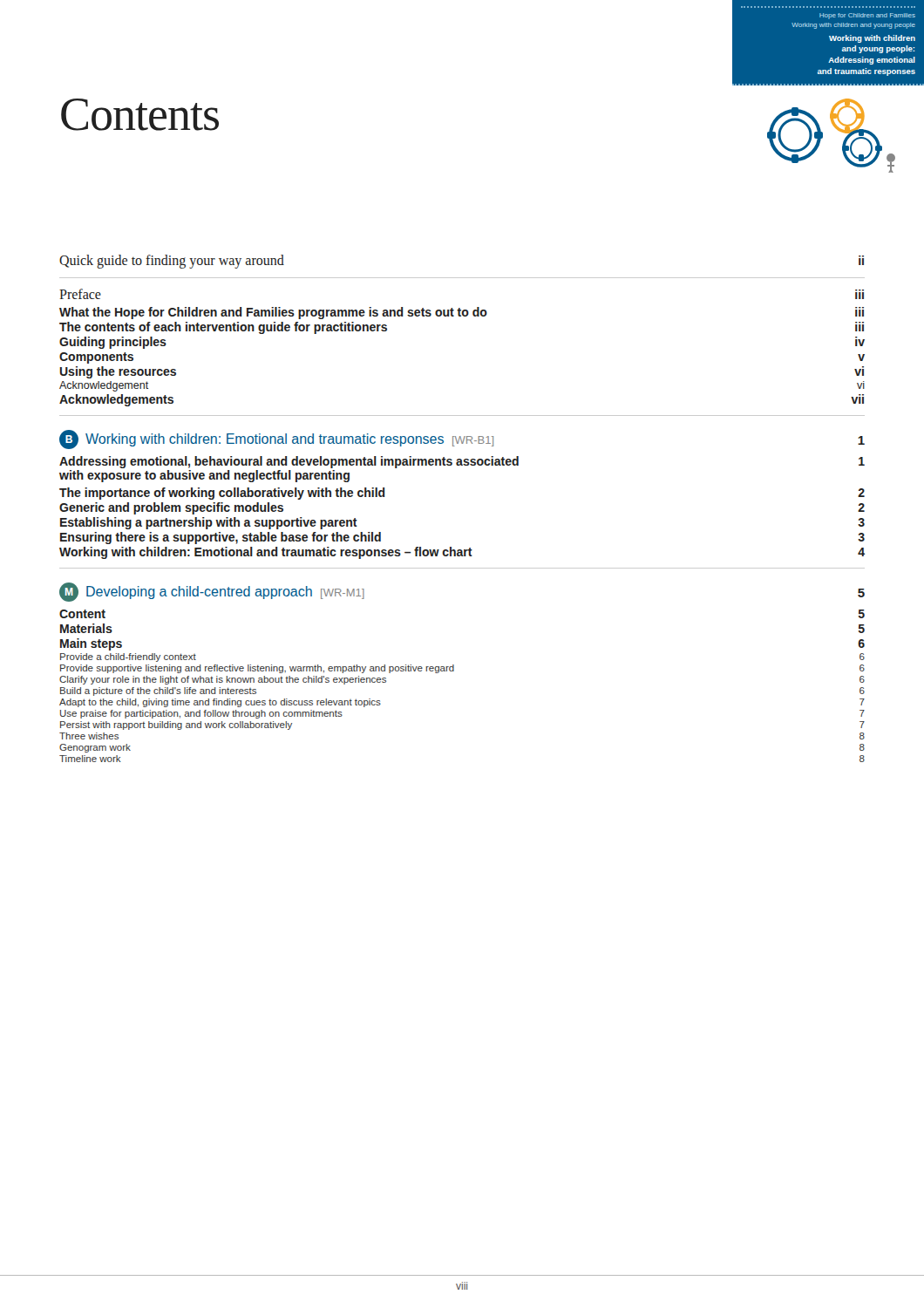The image size is (924, 1308).
Task: Click on the list item that says "Main steps 6"
Action: [95, 644]
